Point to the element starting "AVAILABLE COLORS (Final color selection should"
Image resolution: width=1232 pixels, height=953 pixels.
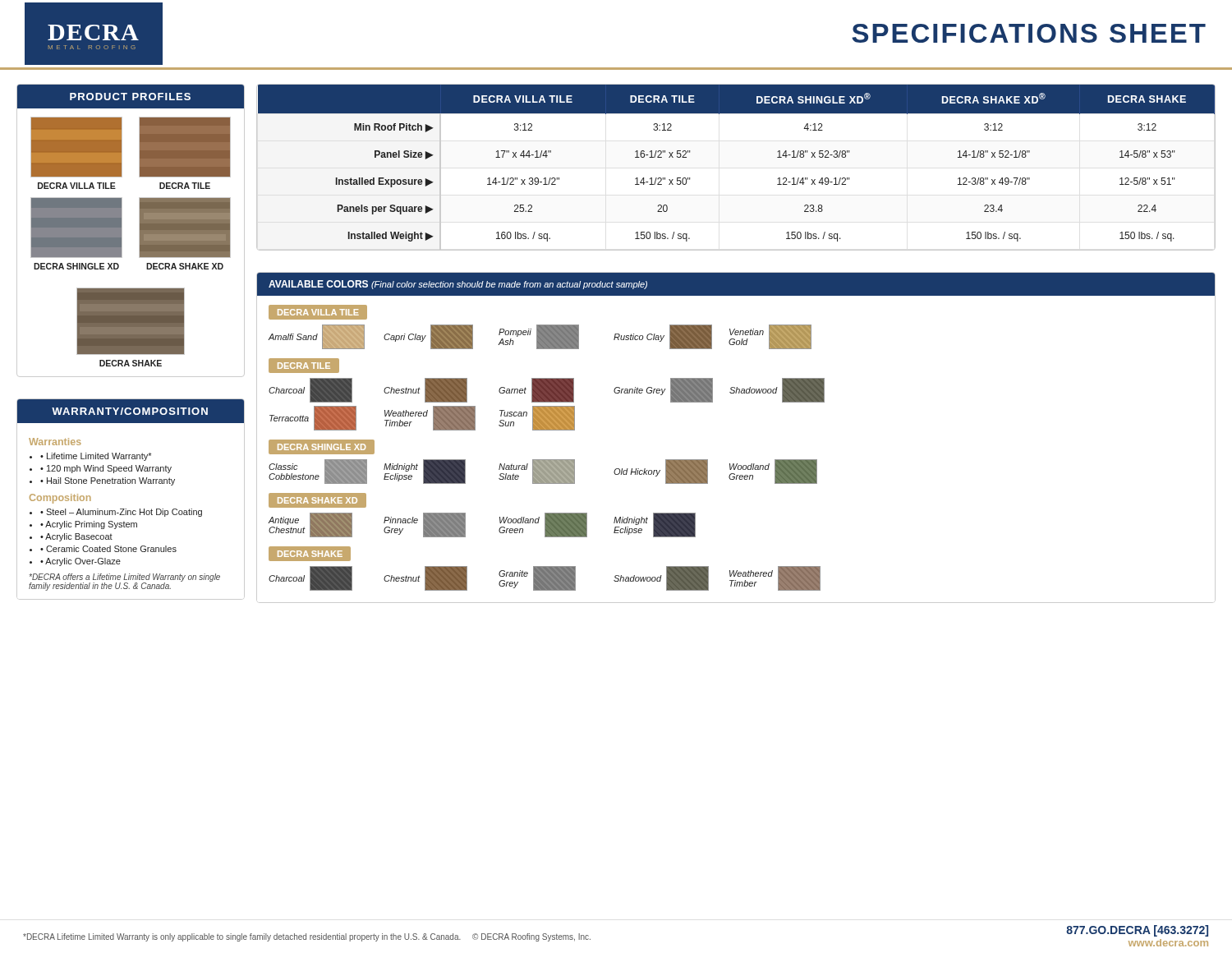(x=458, y=284)
